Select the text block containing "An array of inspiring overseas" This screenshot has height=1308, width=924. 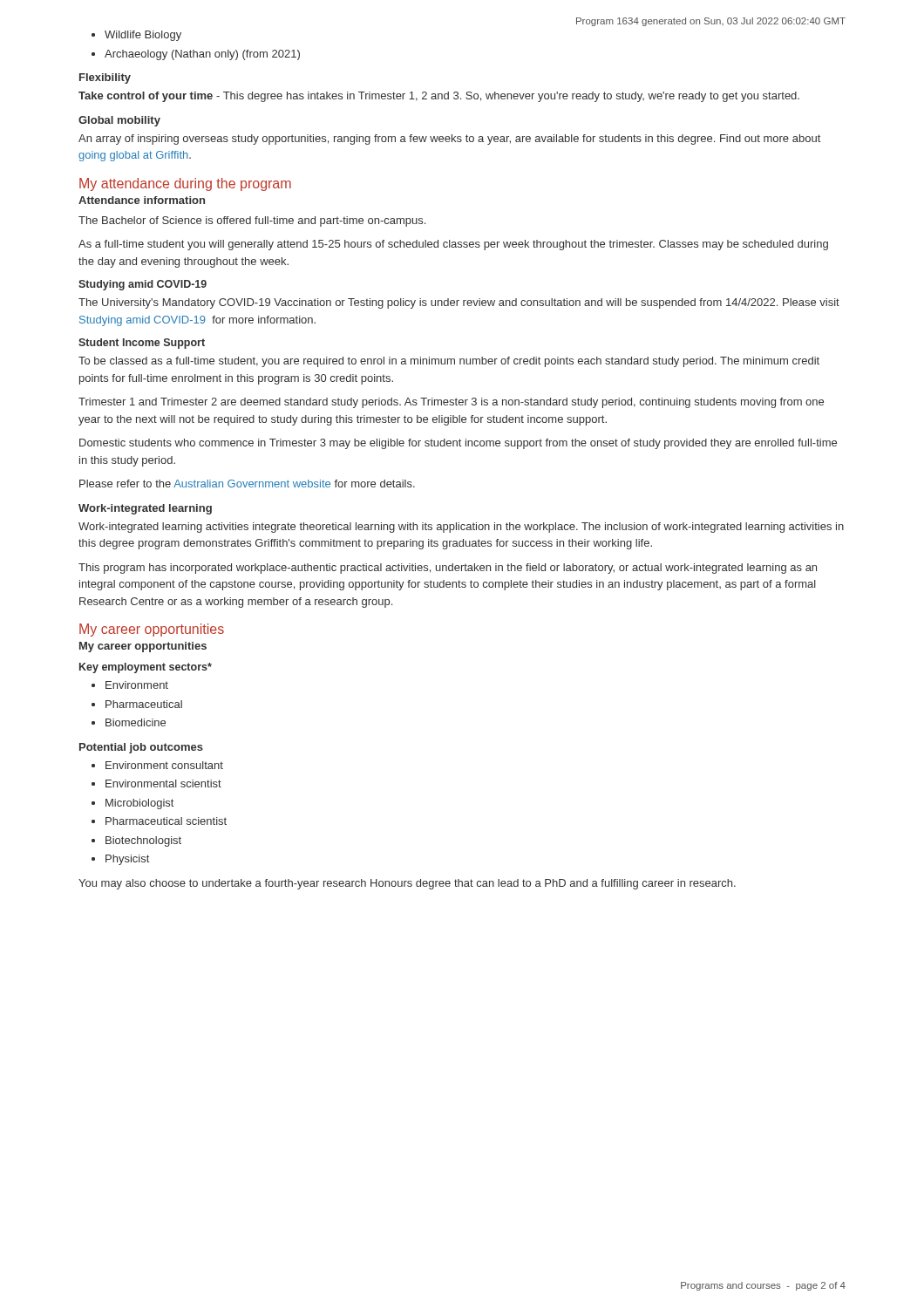[x=462, y=146]
